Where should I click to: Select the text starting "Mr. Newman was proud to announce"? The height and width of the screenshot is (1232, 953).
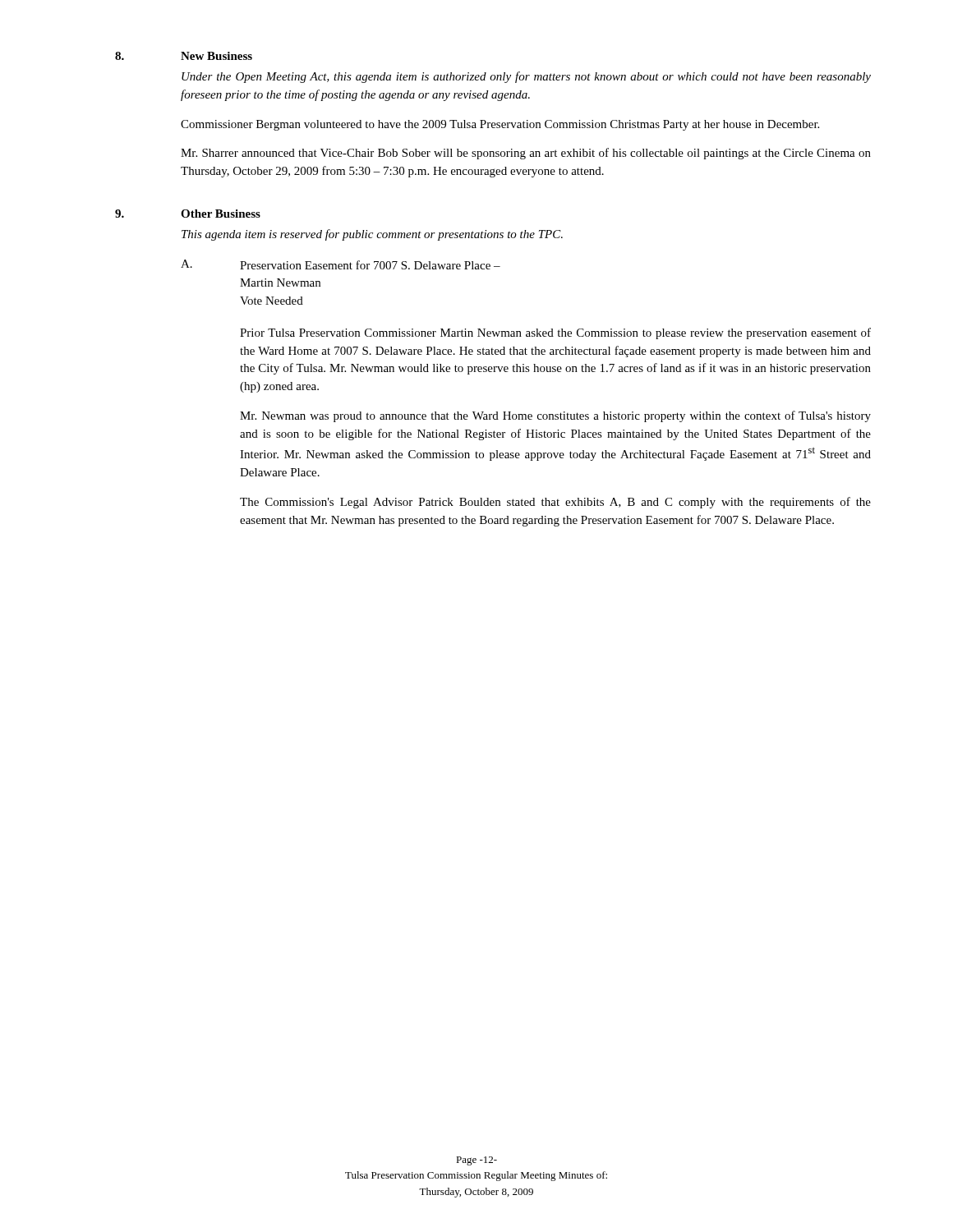tap(555, 444)
